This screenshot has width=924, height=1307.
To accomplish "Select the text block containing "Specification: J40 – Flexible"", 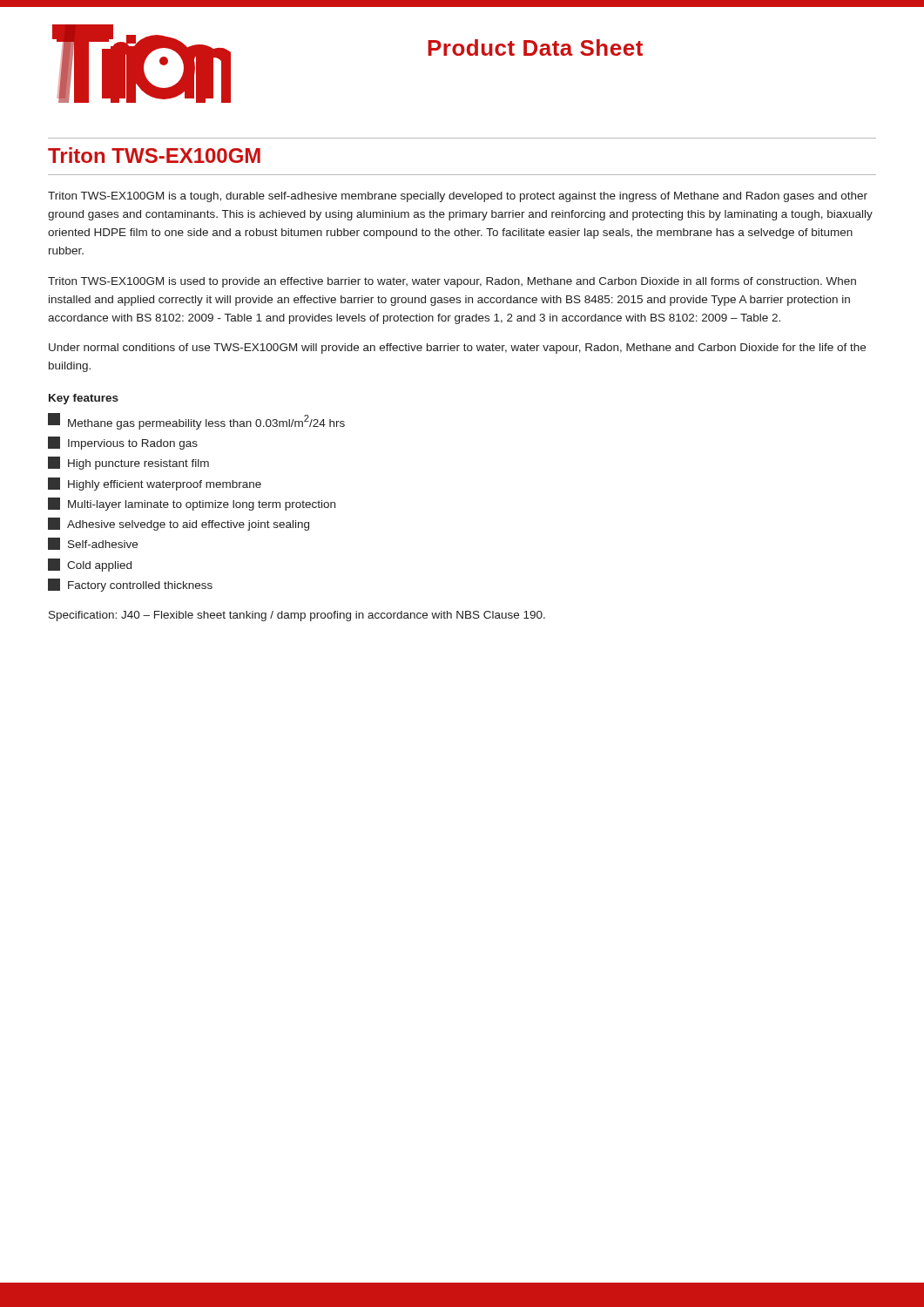I will coord(462,616).
